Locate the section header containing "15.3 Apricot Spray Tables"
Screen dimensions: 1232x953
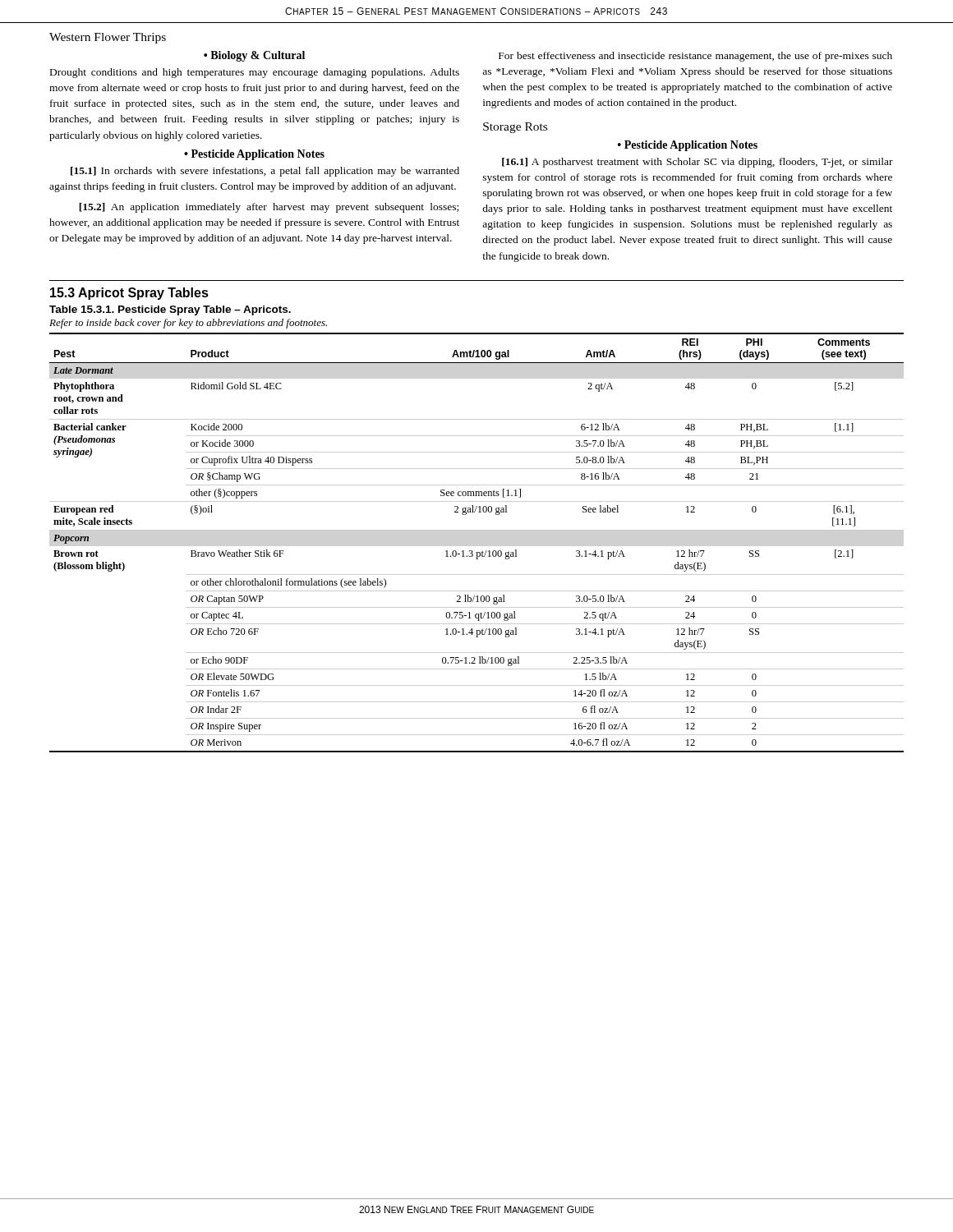[129, 293]
